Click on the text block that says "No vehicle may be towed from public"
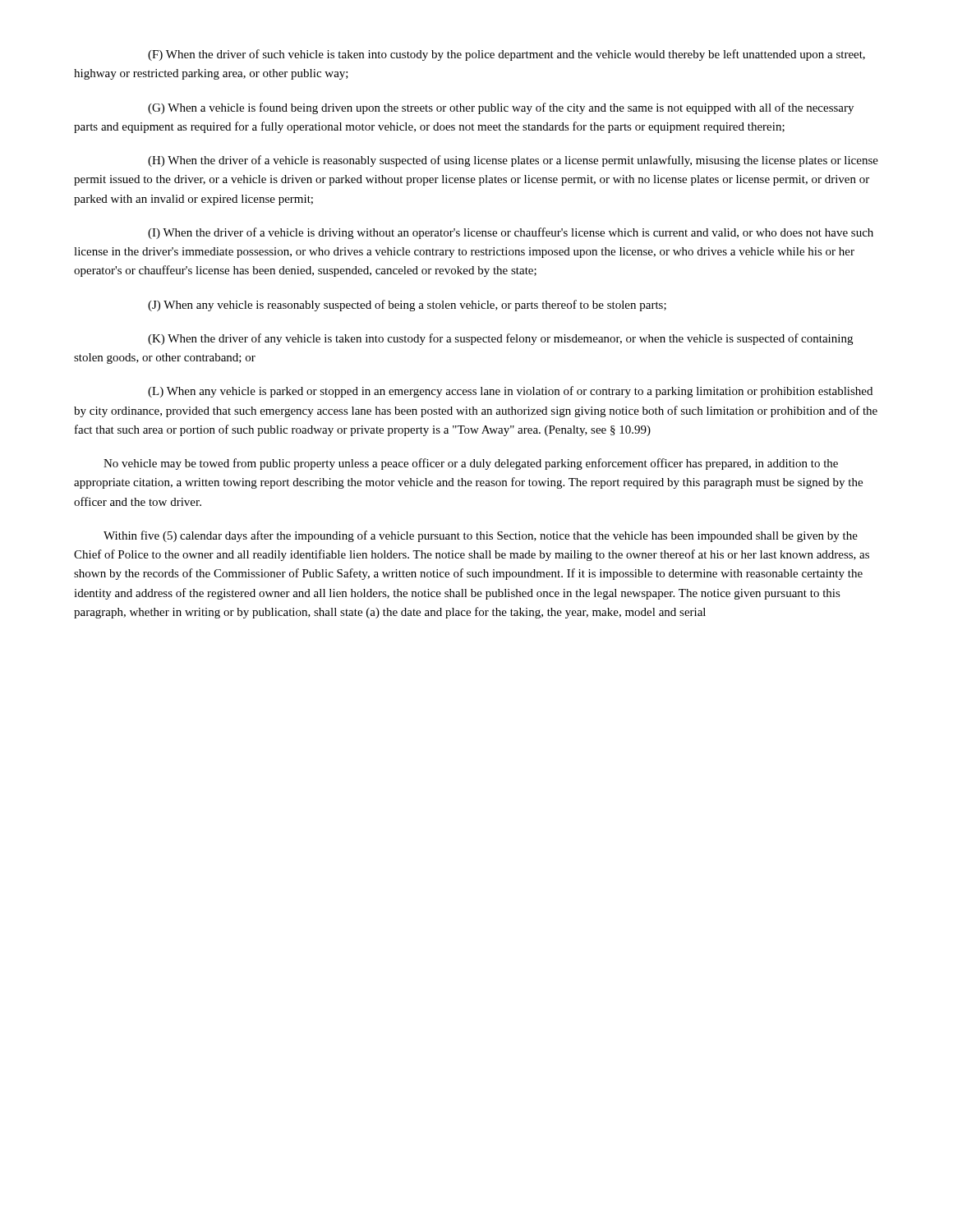Viewport: 953px width, 1232px height. click(x=469, y=482)
